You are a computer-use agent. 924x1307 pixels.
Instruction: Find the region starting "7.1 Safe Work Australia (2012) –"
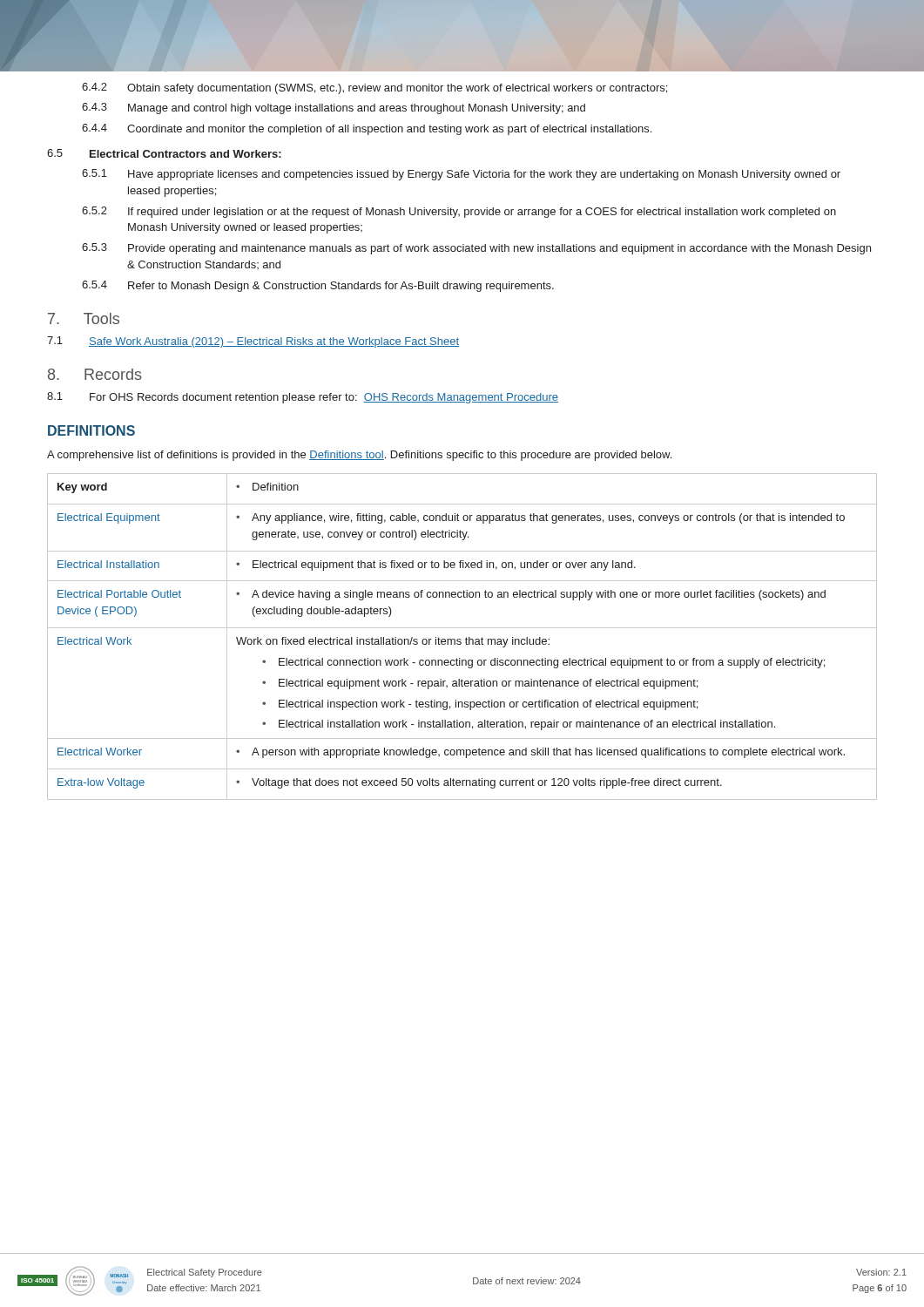[462, 342]
